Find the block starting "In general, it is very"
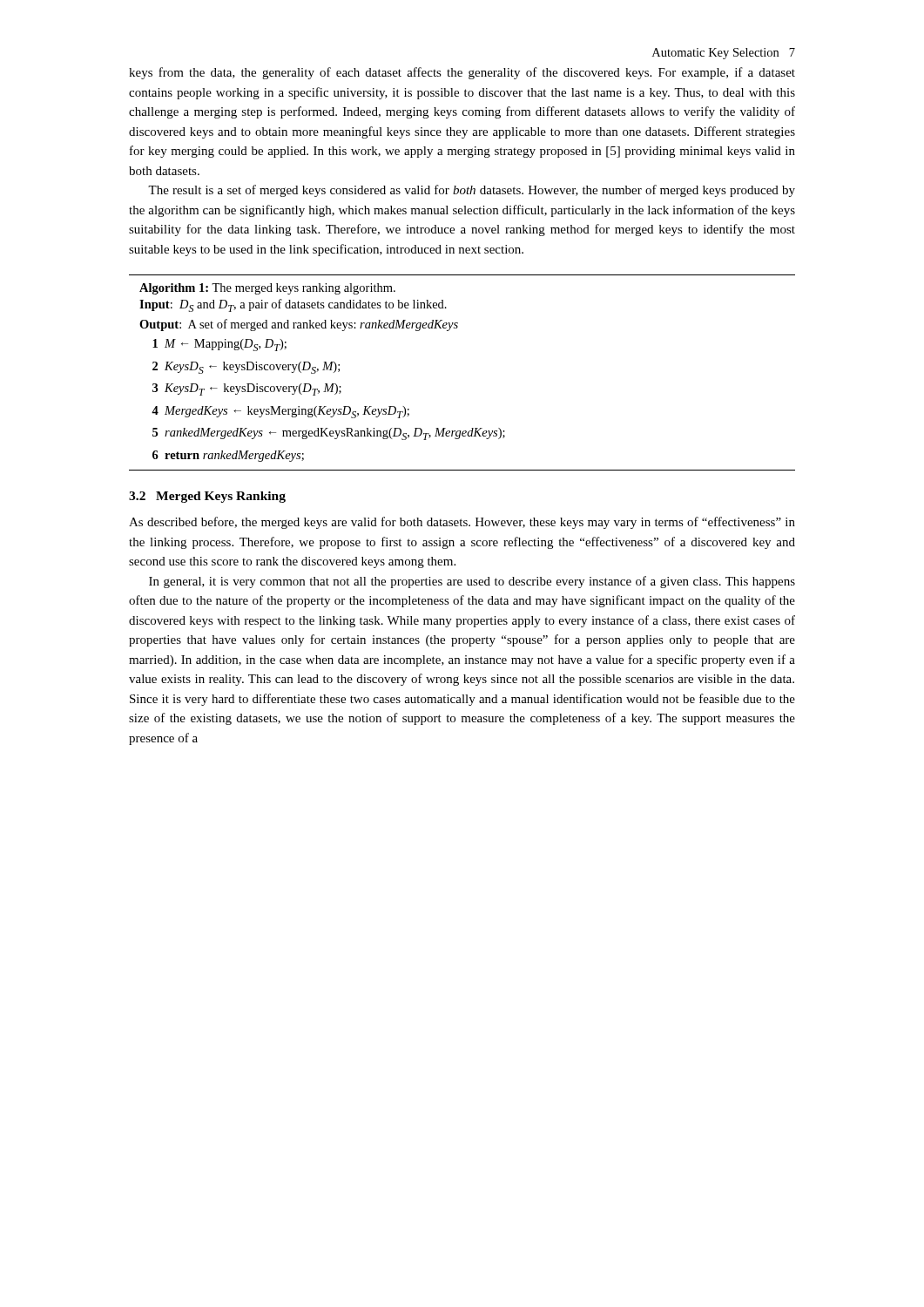 462,660
